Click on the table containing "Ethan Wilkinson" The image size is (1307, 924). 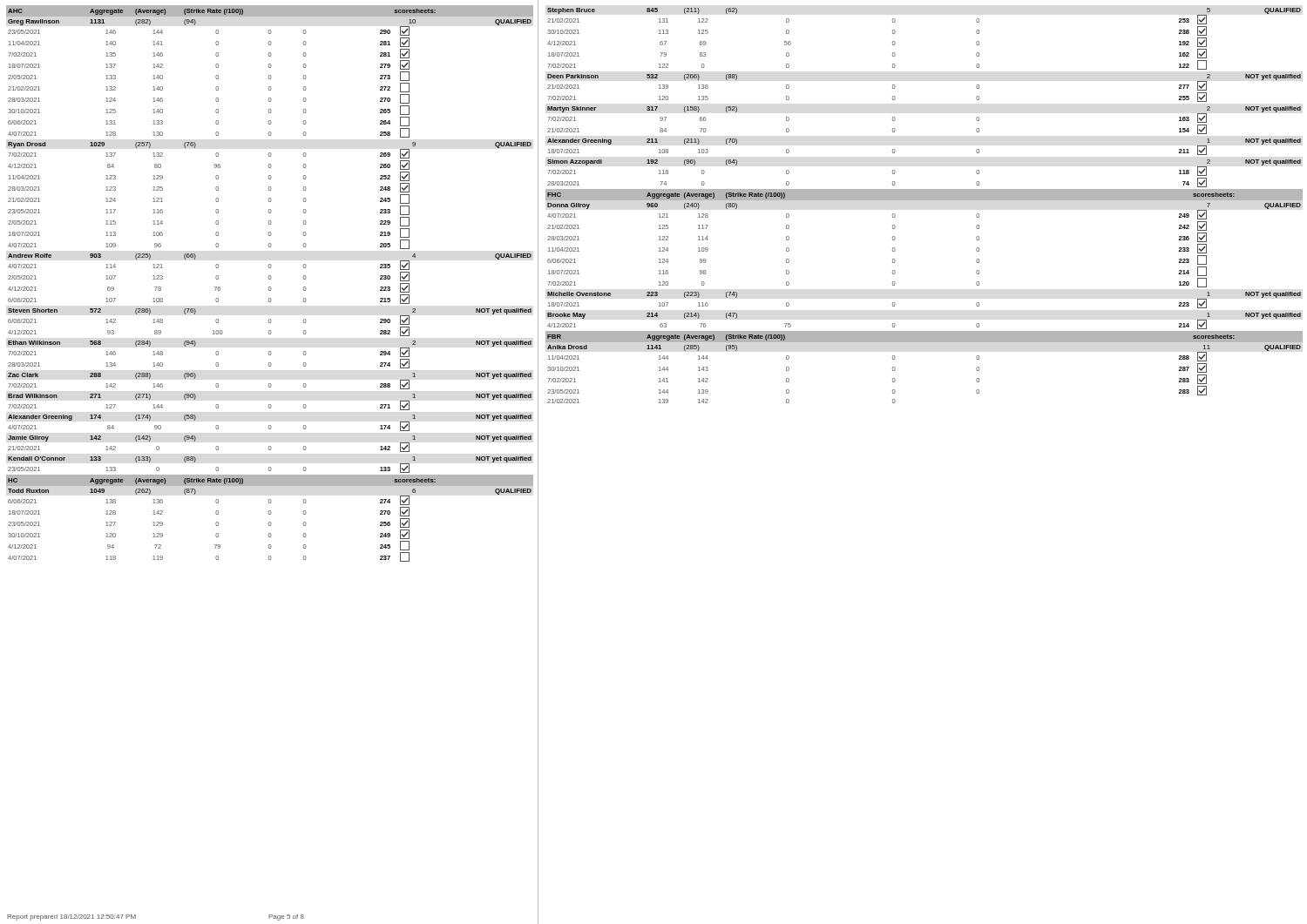coord(270,284)
